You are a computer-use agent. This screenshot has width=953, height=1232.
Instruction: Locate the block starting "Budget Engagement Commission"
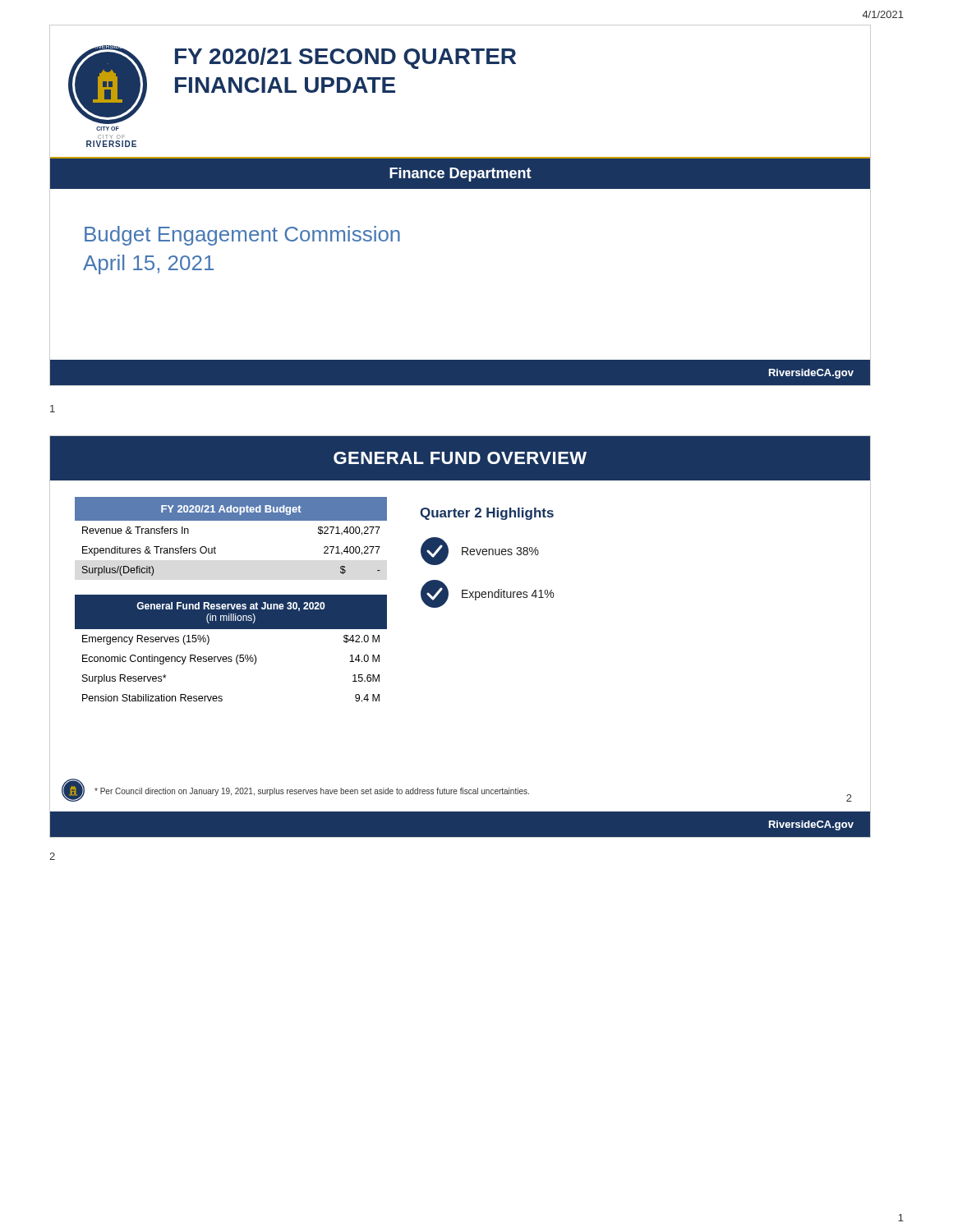coord(242,234)
